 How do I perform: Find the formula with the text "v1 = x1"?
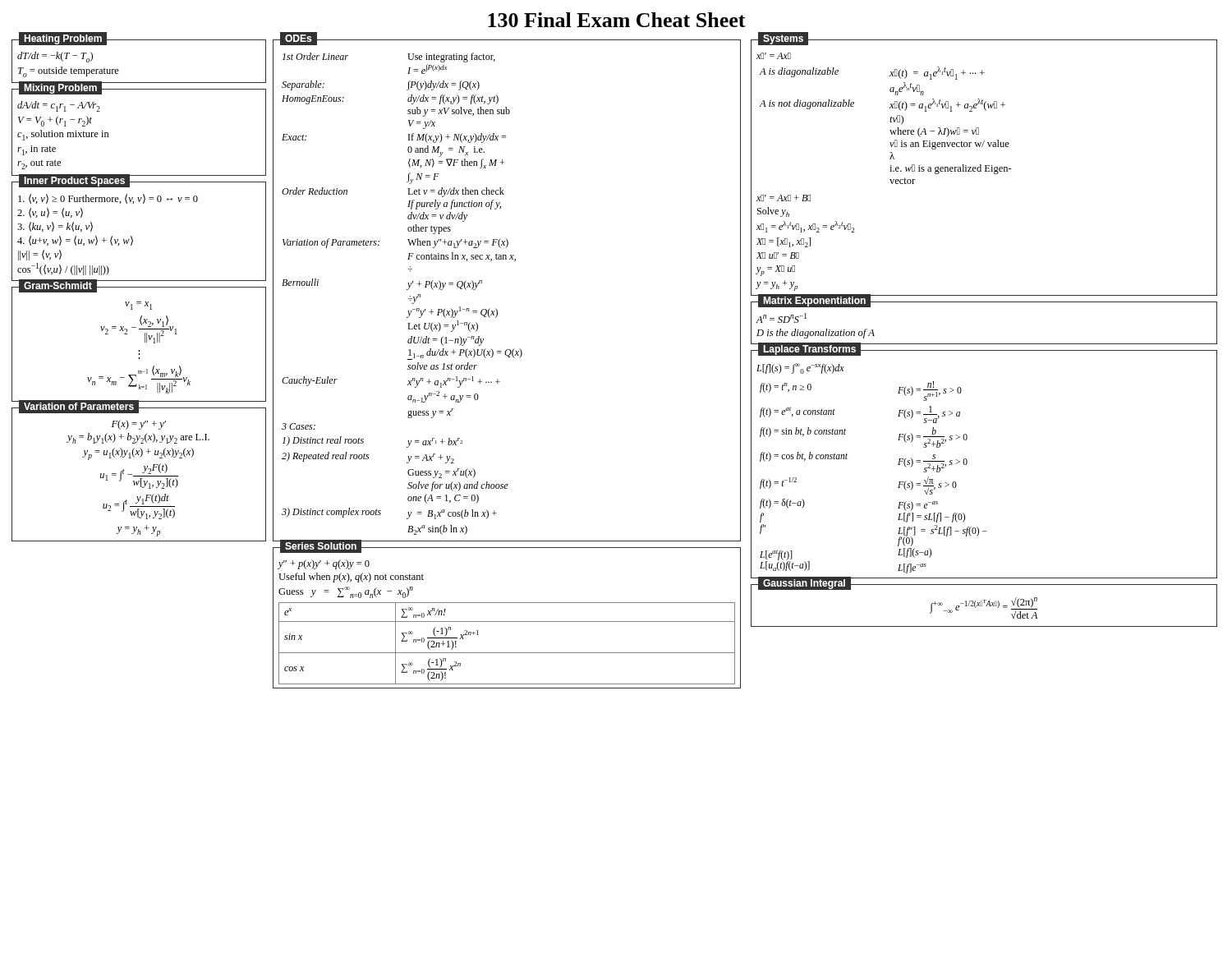pyautogui.click(x=139, y=304)
